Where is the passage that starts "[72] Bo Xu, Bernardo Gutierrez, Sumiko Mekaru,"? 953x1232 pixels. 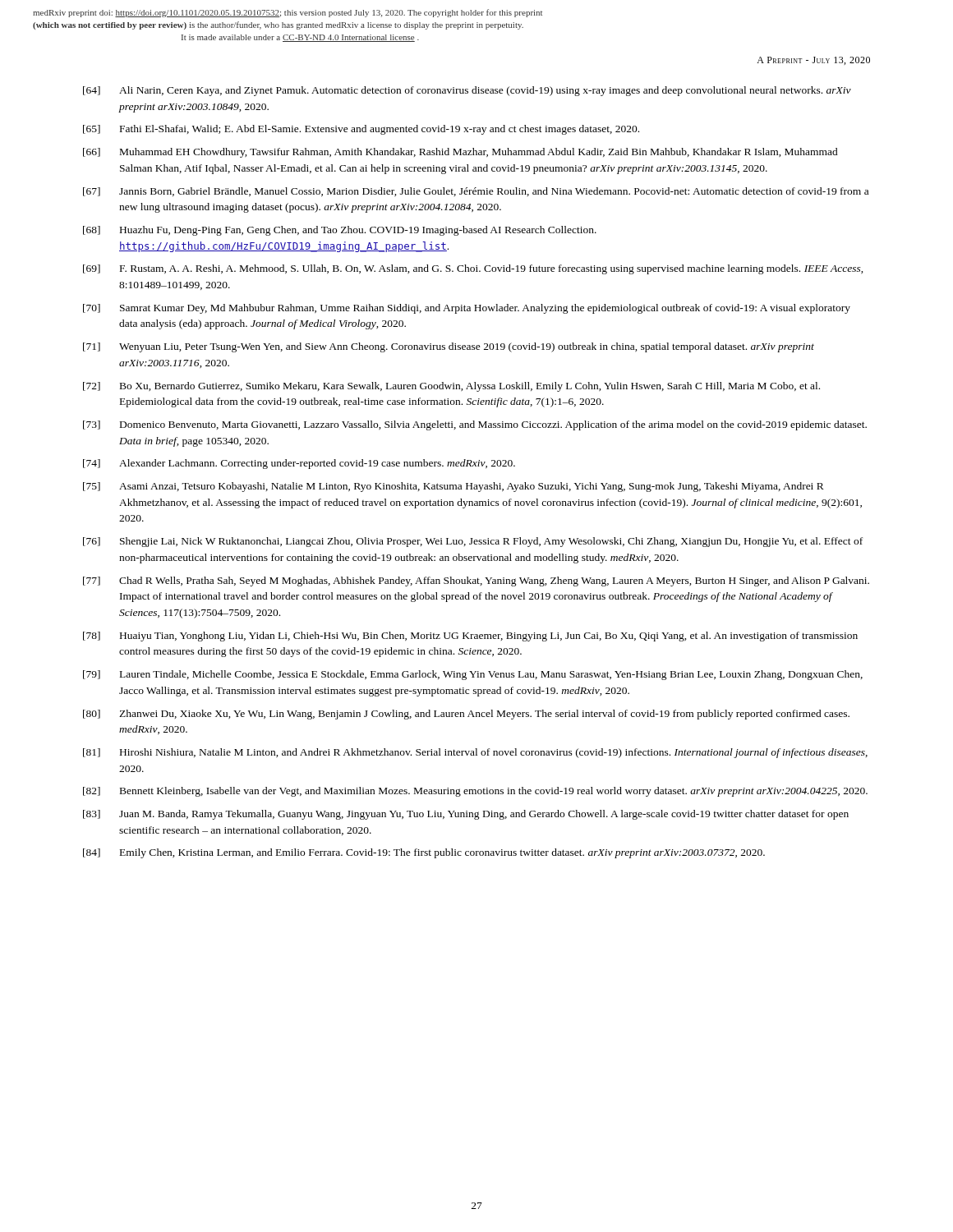coord(476,394)
